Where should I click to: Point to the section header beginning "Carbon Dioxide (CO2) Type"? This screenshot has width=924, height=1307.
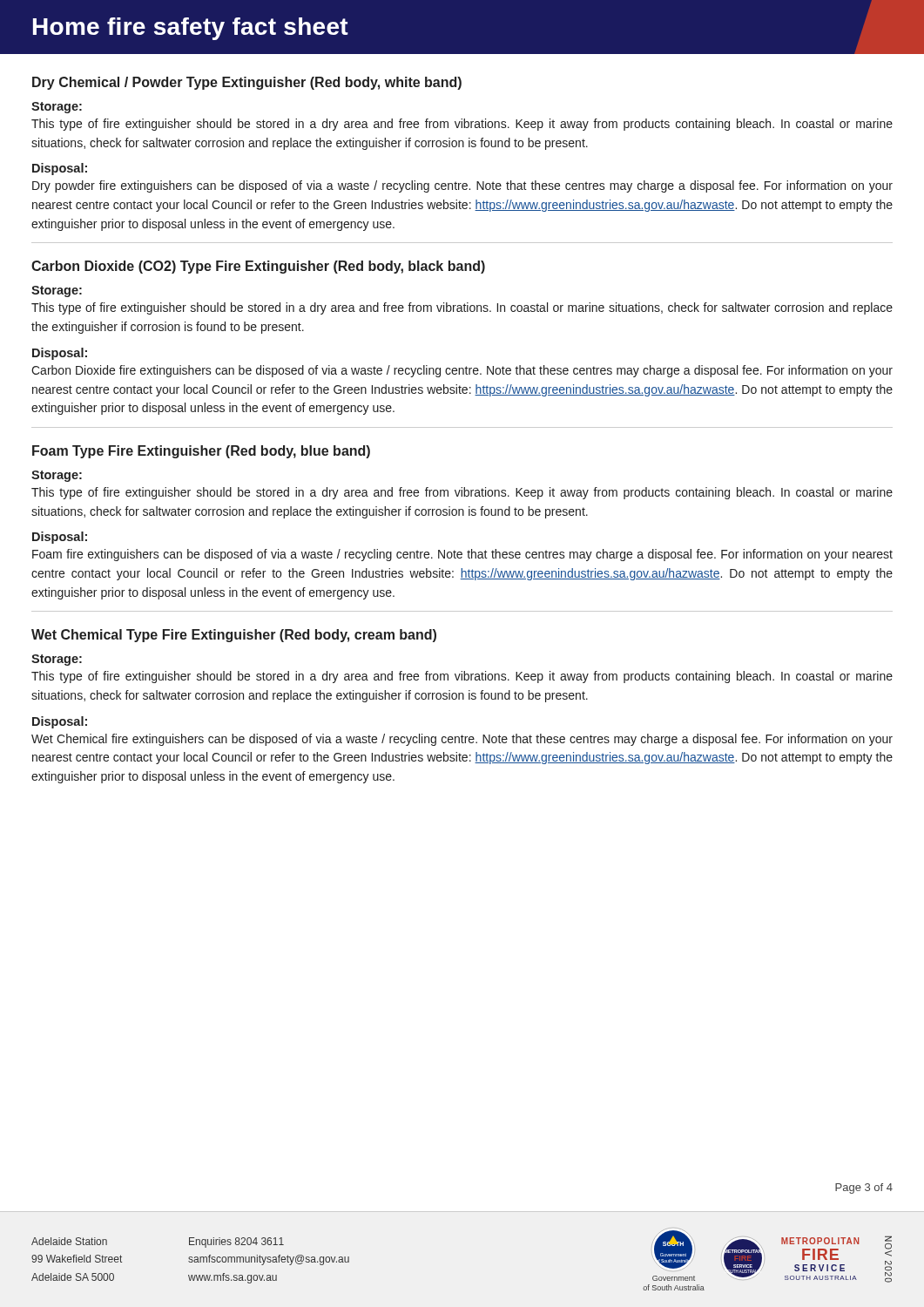(258, 267)
